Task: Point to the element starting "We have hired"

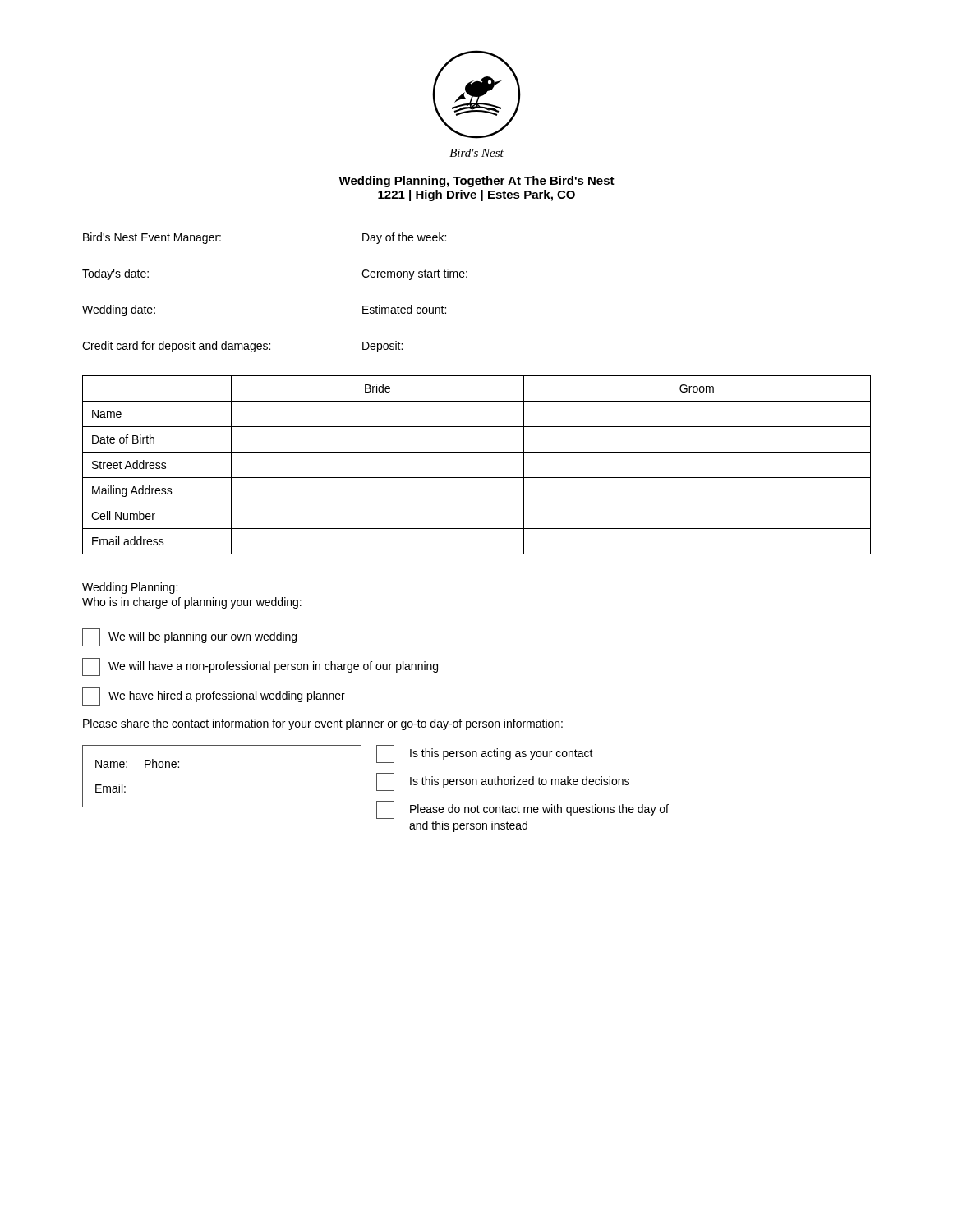Action: [x=213, y=697]
